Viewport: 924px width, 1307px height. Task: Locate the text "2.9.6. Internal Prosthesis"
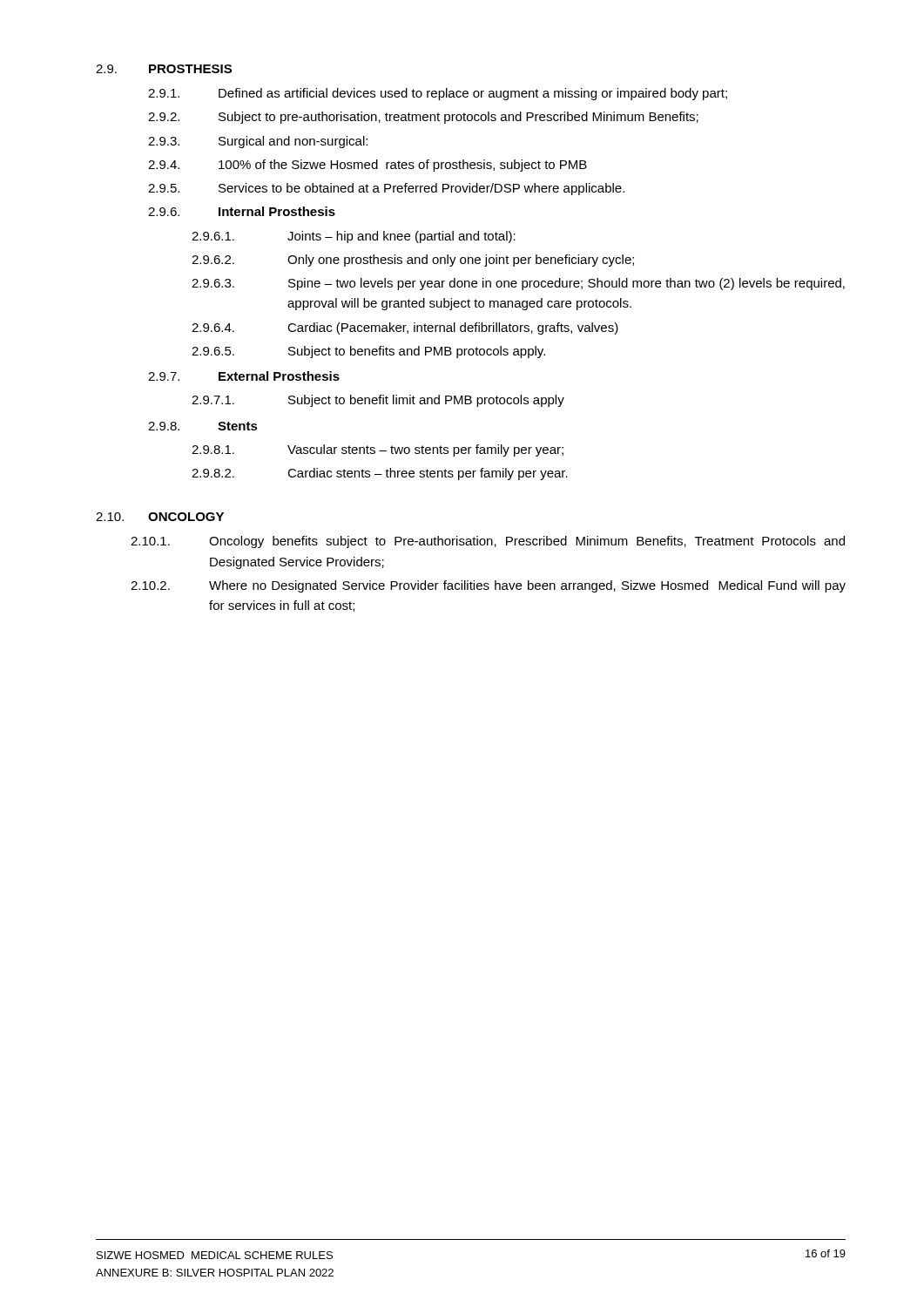click(242, 211)
